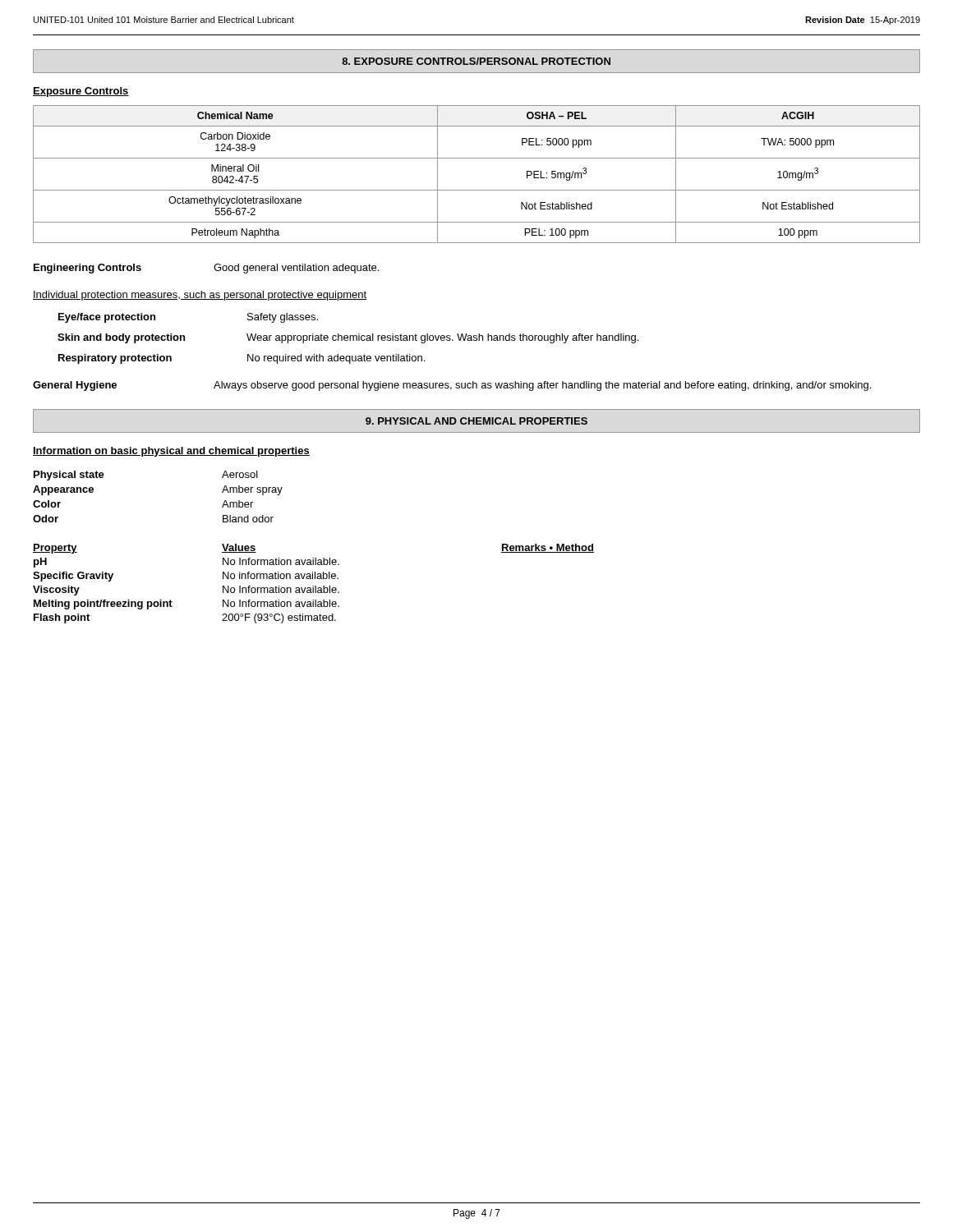953x1232 pixels.
Task: Click on the text that says "Information on basic physical and chemical properties"
Action: coord(171,451)
